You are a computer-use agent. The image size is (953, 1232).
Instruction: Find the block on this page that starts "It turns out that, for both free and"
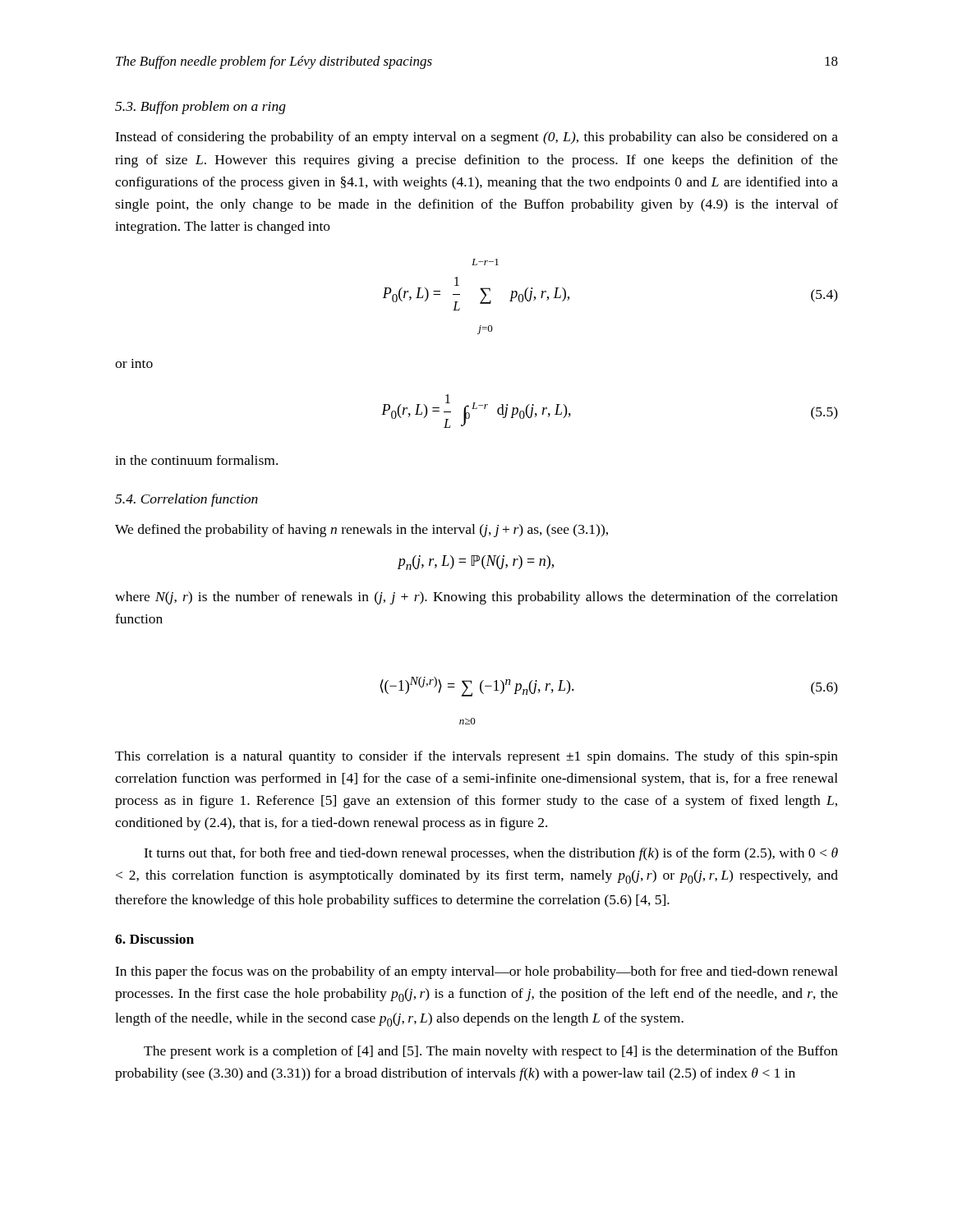tap(476, 876)
